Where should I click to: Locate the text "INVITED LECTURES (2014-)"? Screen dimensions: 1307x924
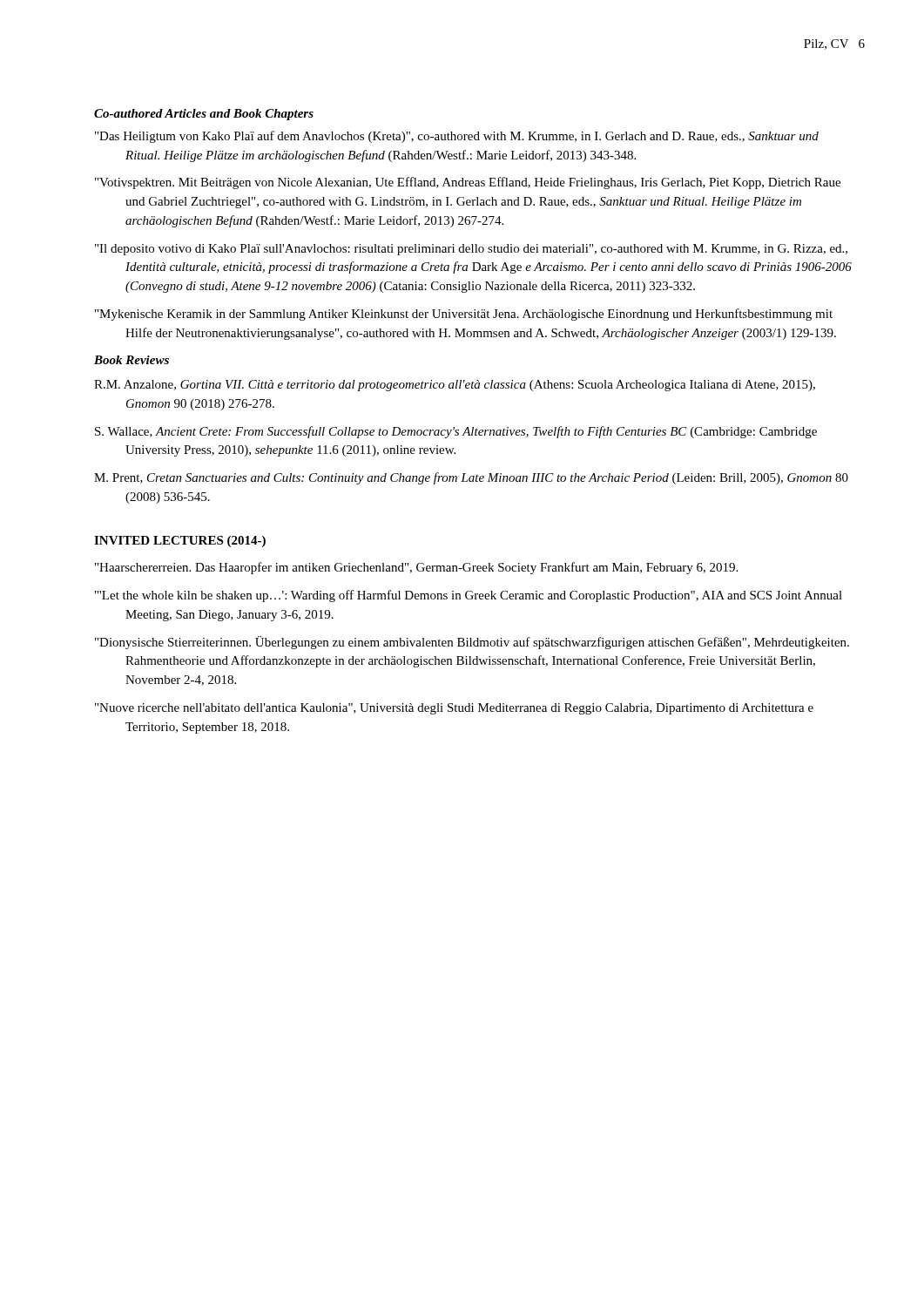[x=180, y=540]
